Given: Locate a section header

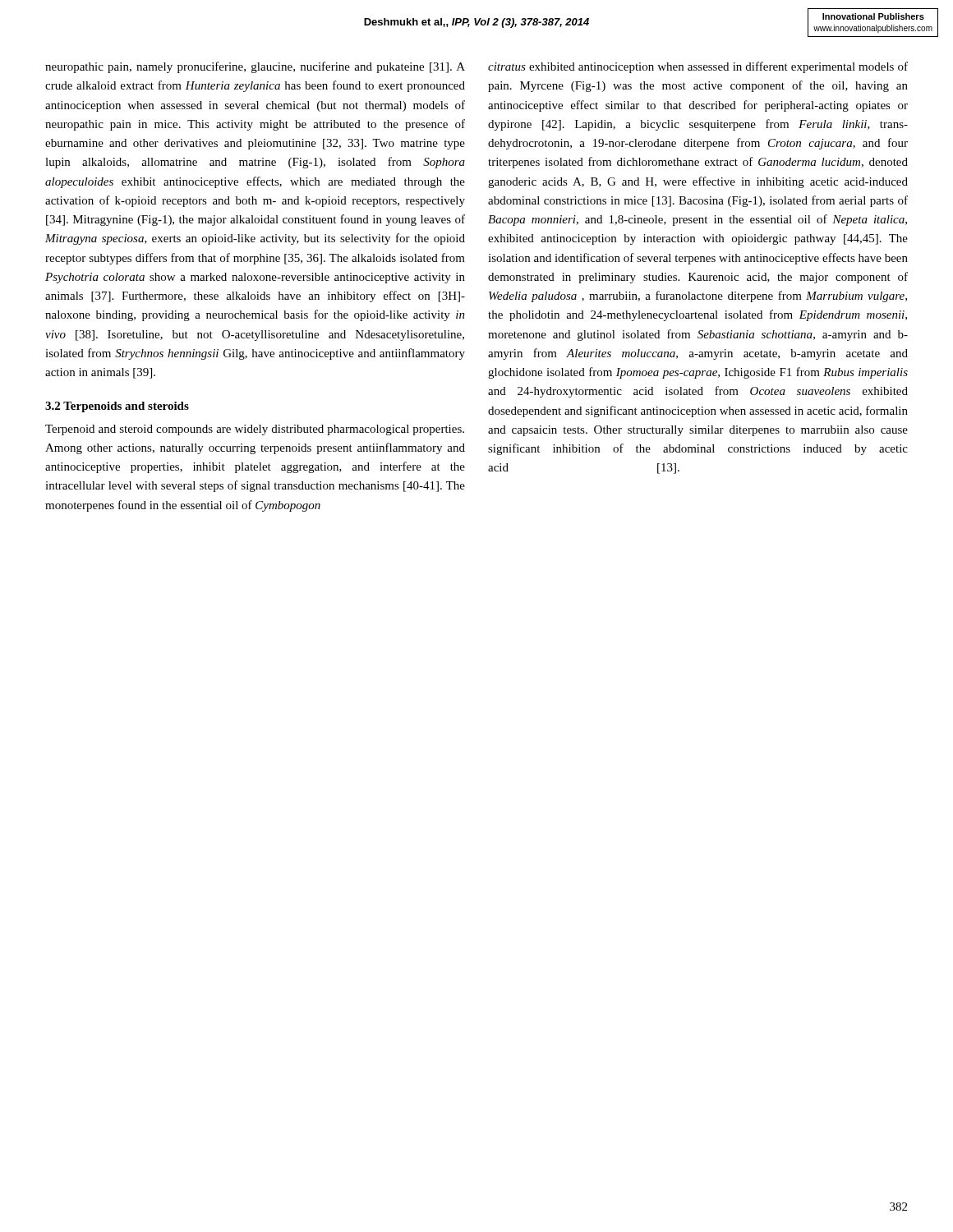Looking at the screenshot, I should pyautogui.click(x=117, y=406).
